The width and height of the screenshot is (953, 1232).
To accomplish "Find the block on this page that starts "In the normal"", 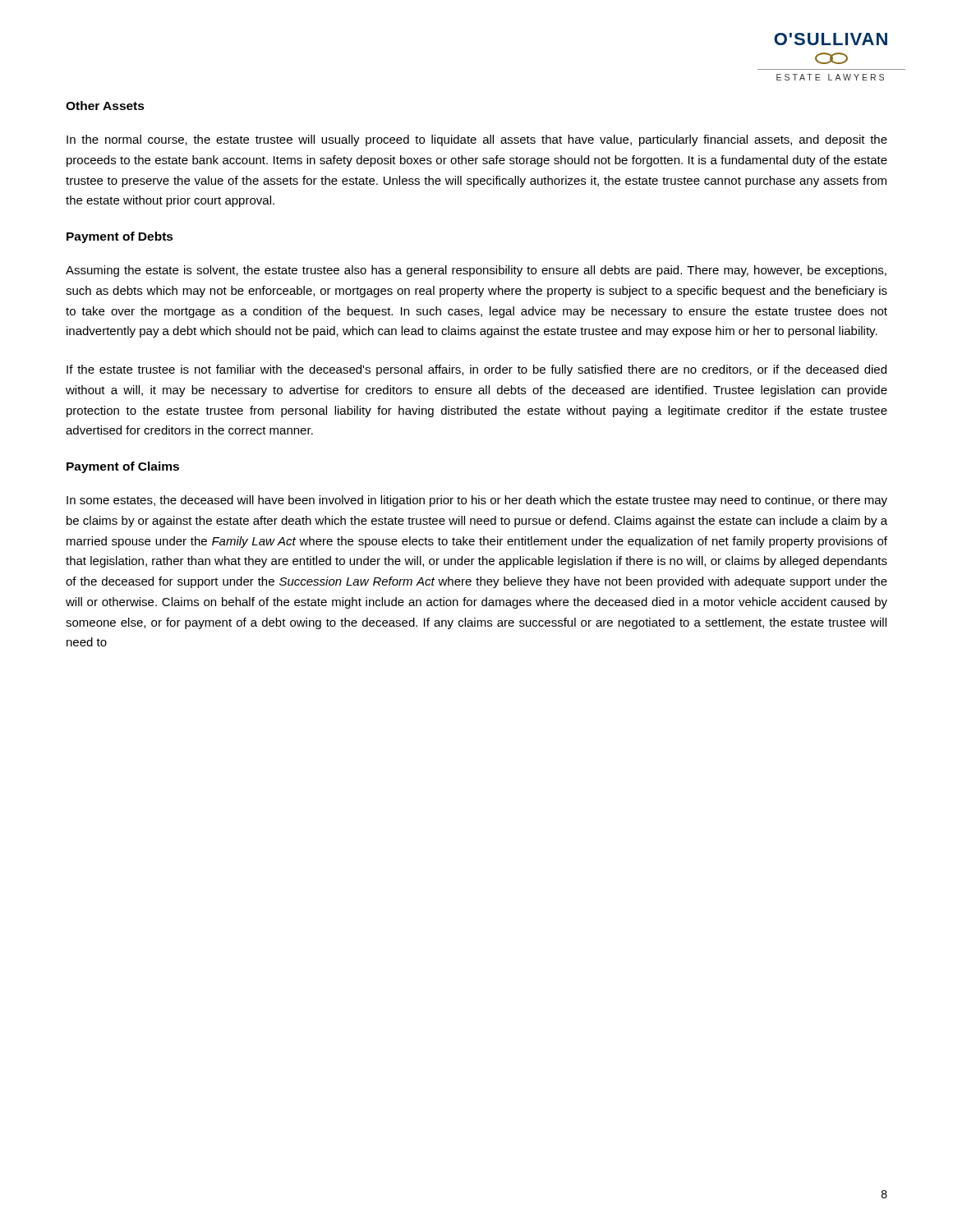I will pos(476,170).
